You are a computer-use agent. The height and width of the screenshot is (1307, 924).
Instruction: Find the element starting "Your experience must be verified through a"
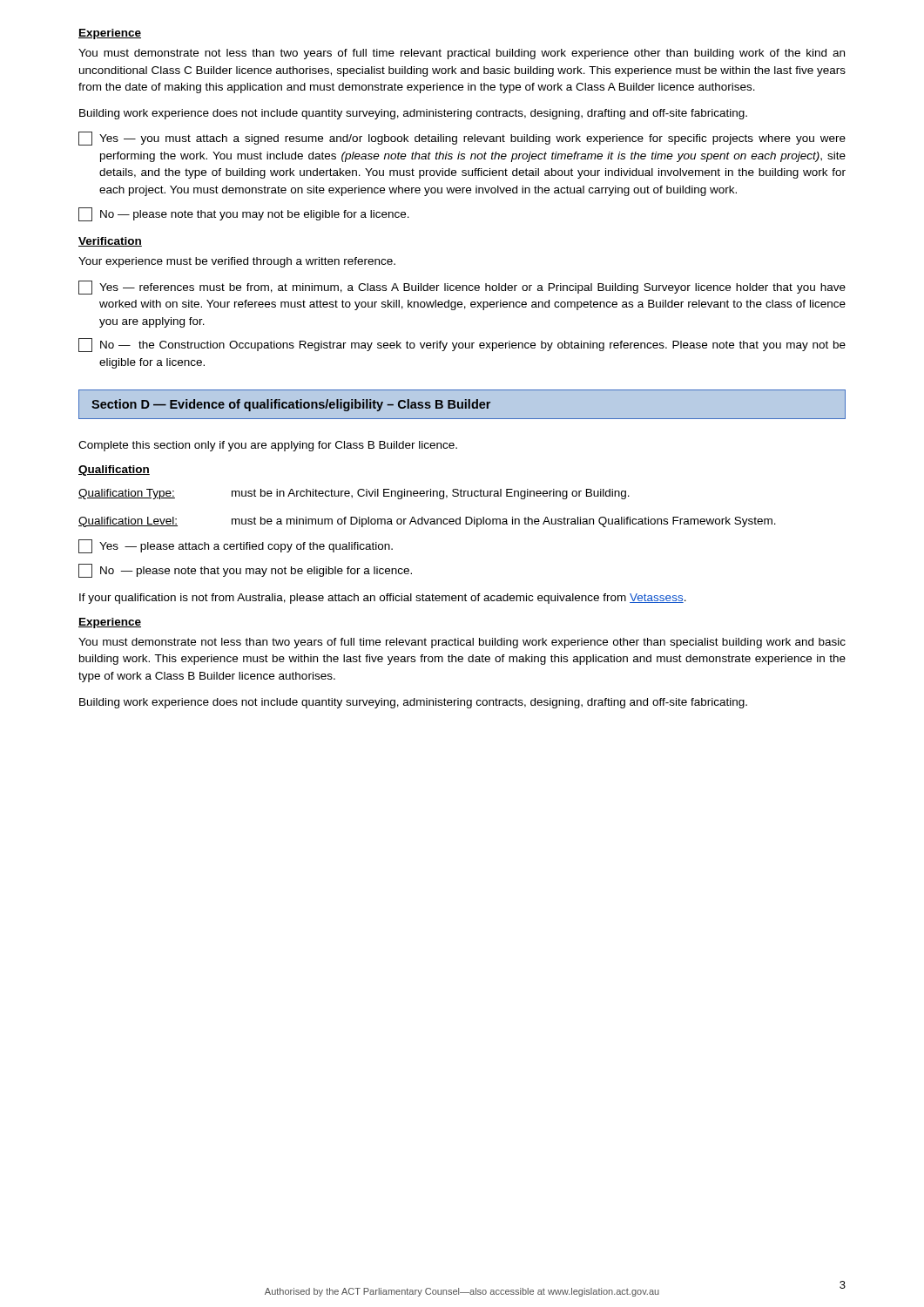pos(237,262)
